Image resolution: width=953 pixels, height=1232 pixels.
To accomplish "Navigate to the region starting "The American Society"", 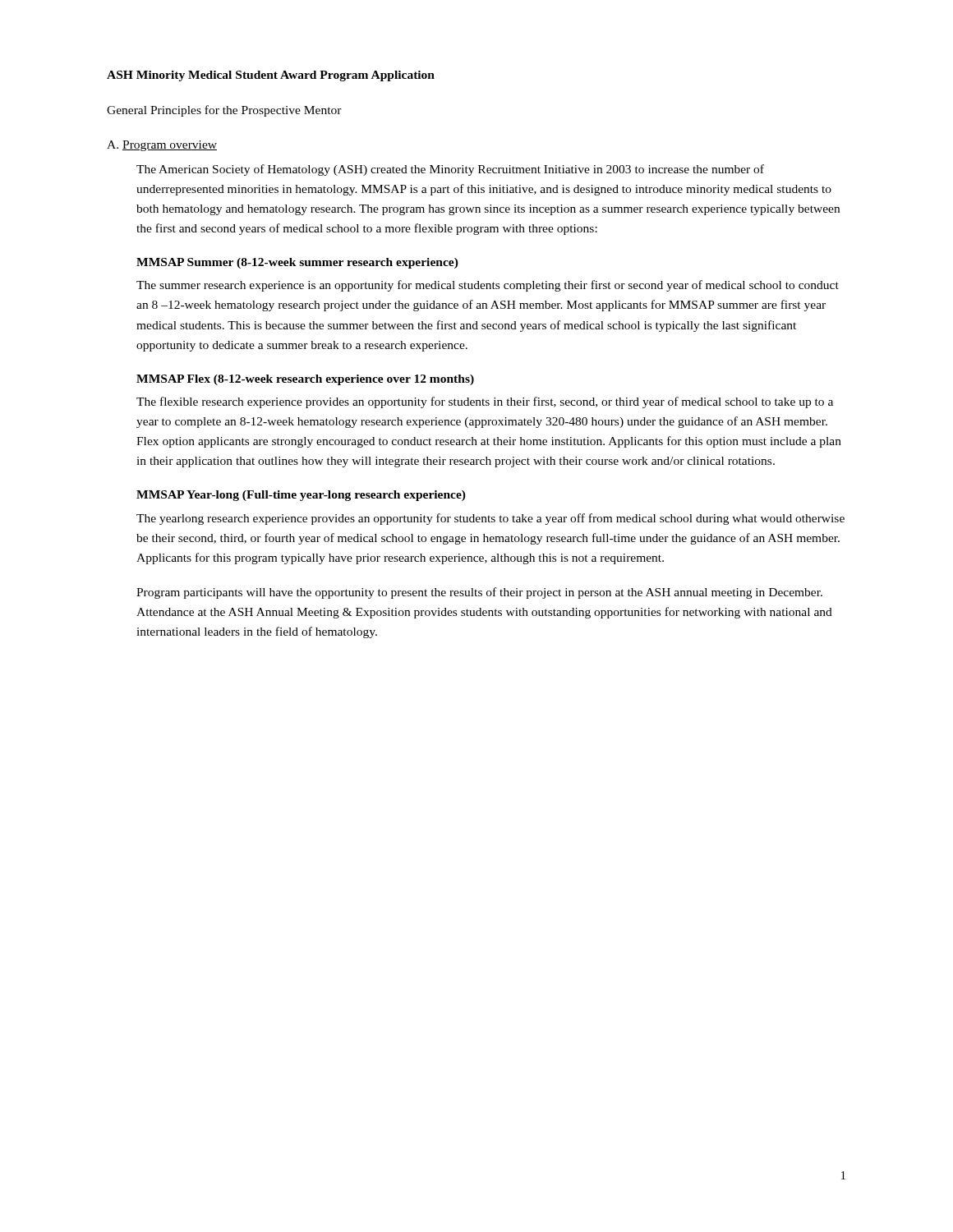I will click(488, 198).
